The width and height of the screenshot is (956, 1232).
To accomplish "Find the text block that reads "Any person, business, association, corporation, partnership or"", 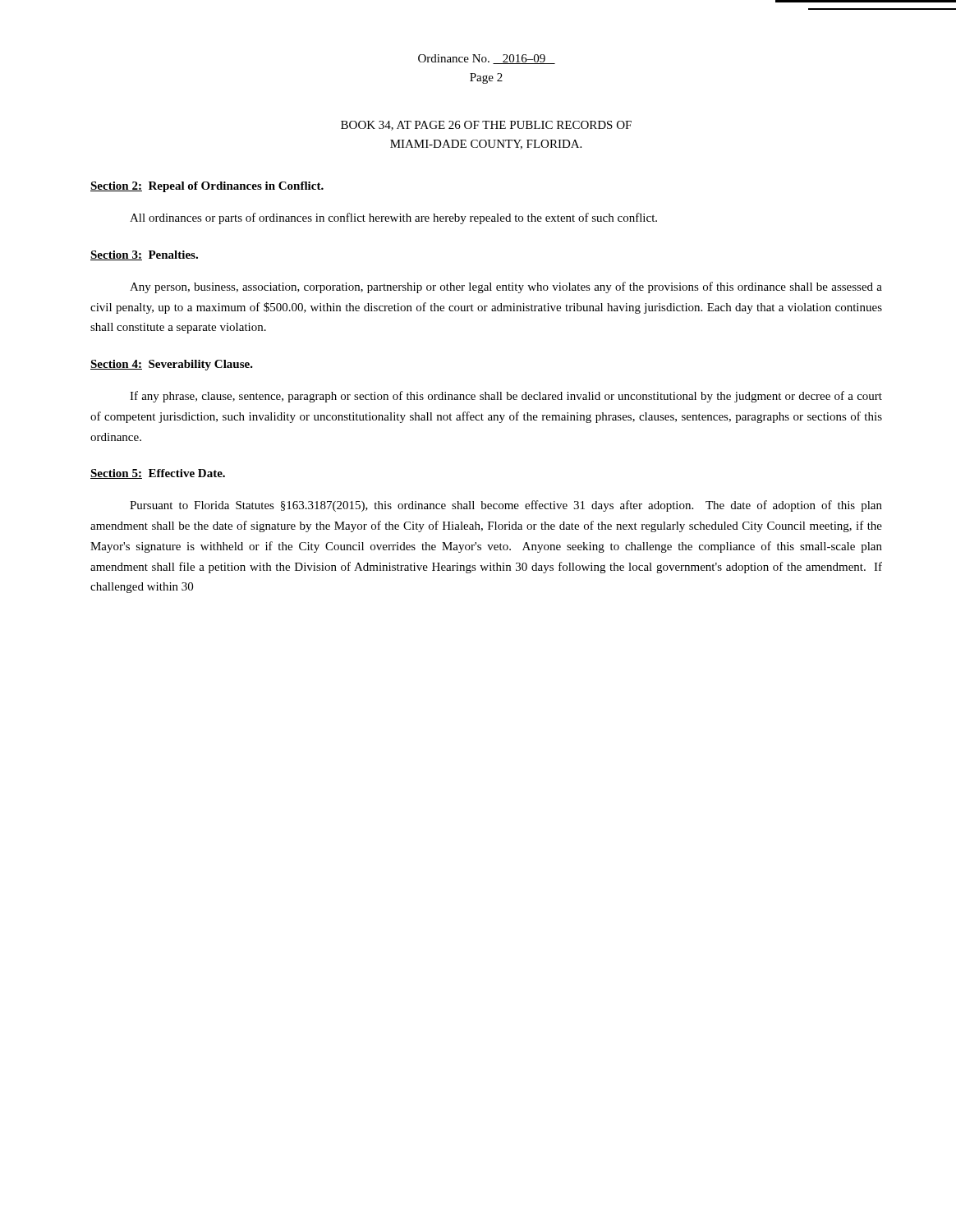I will 486,307.
